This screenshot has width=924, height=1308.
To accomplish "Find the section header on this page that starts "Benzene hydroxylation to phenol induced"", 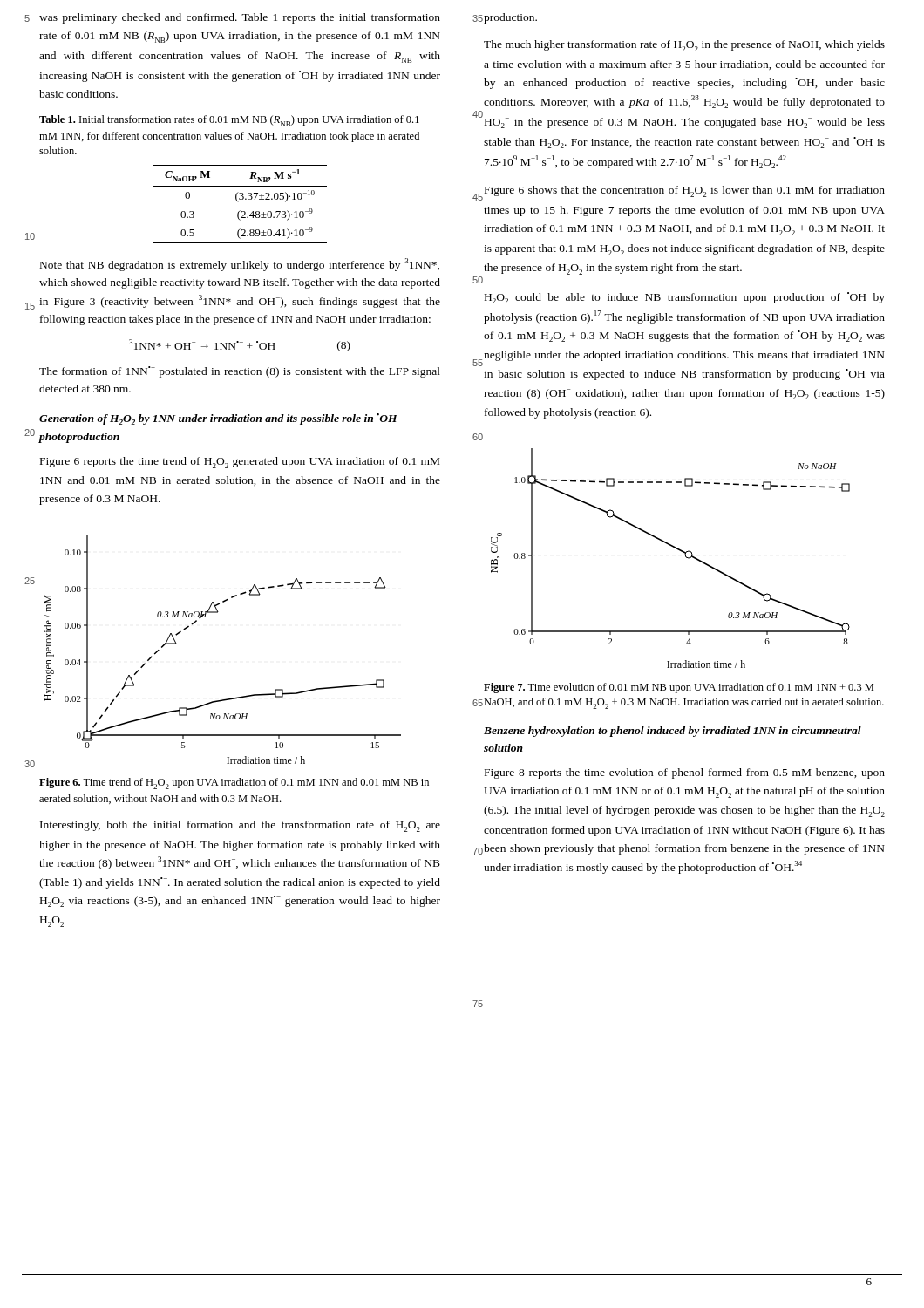I will pos(672,739).
